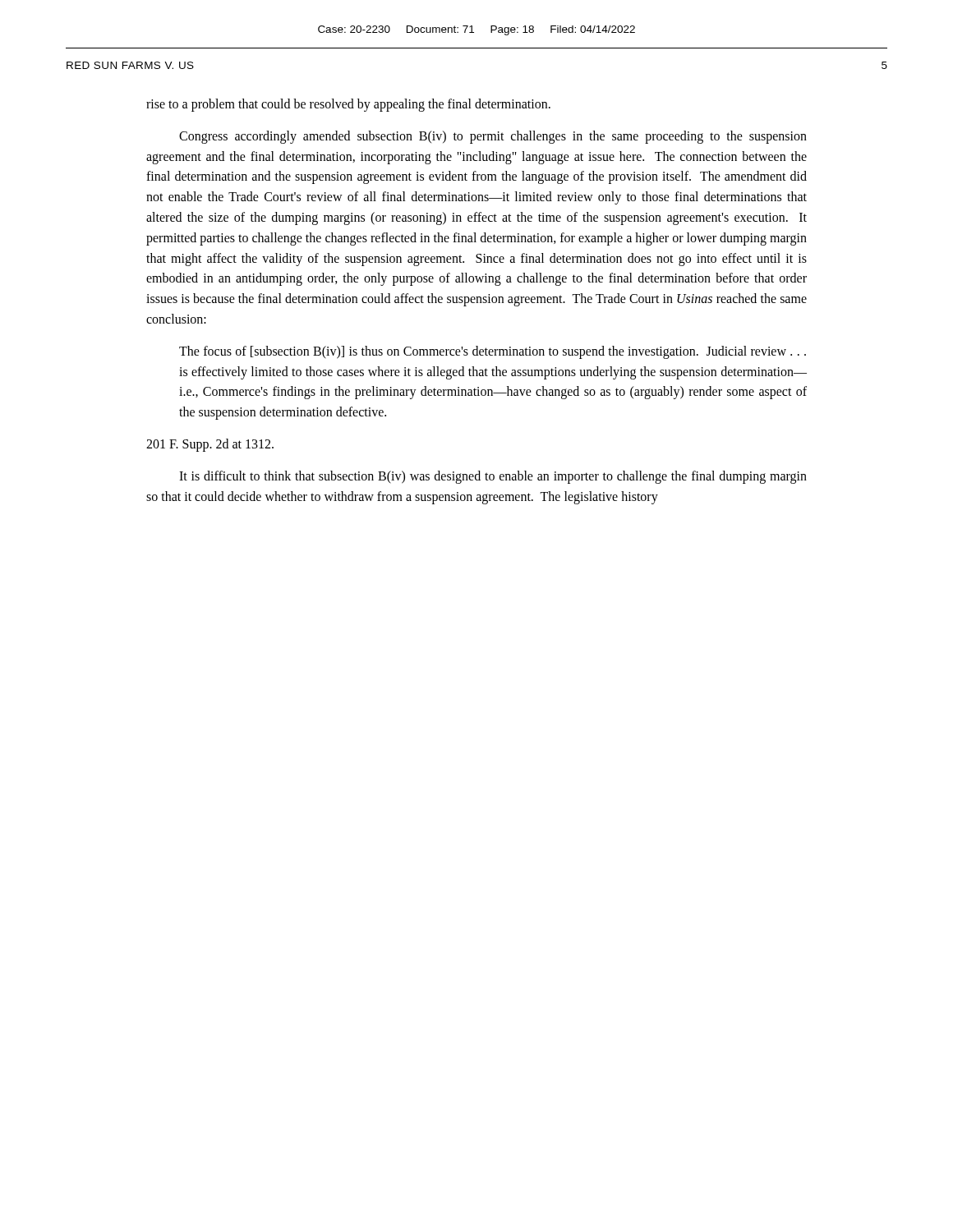Point to the block beginning "The focus of"

click(x=493, y=381)
